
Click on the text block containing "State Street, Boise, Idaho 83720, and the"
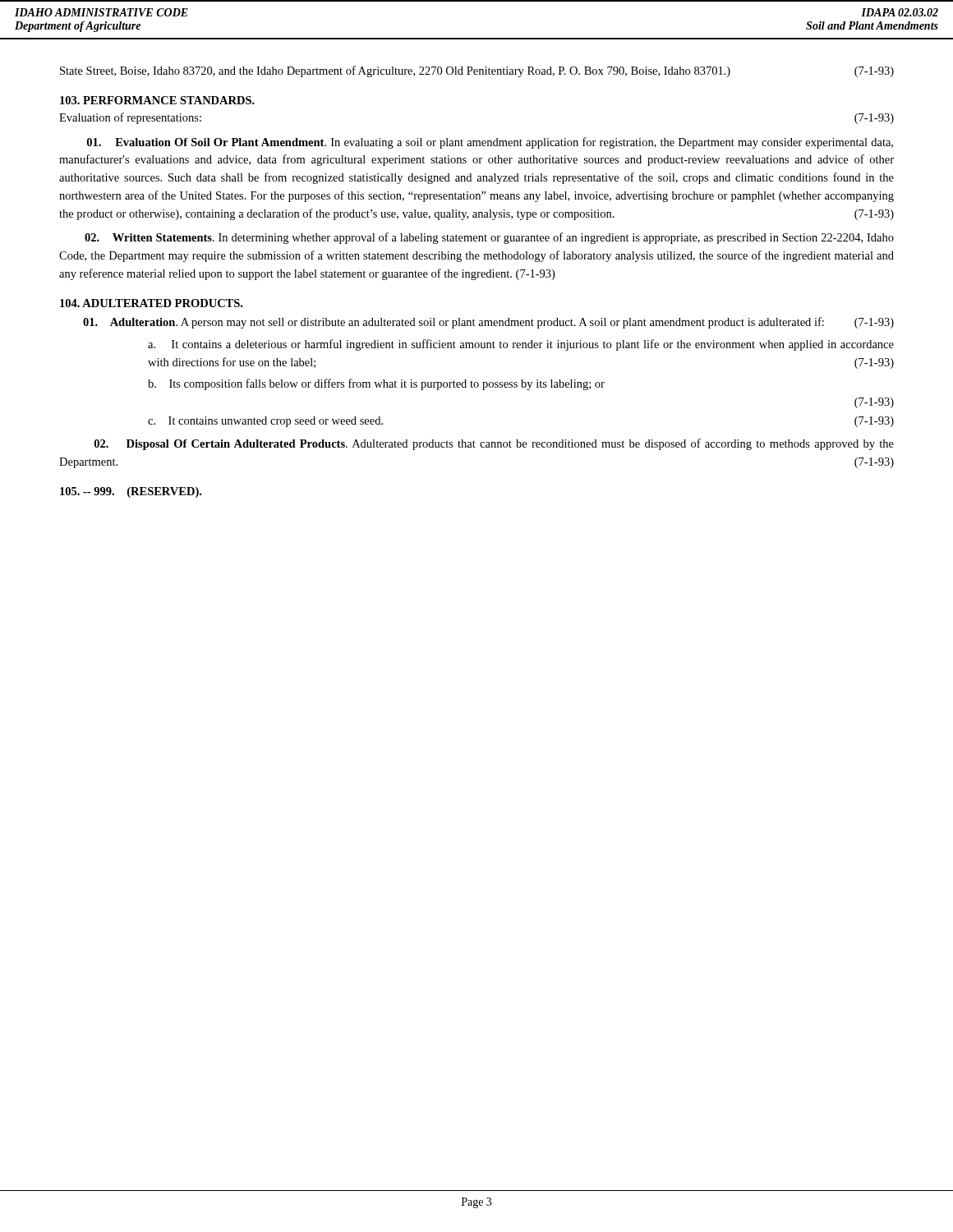(476, 71)
